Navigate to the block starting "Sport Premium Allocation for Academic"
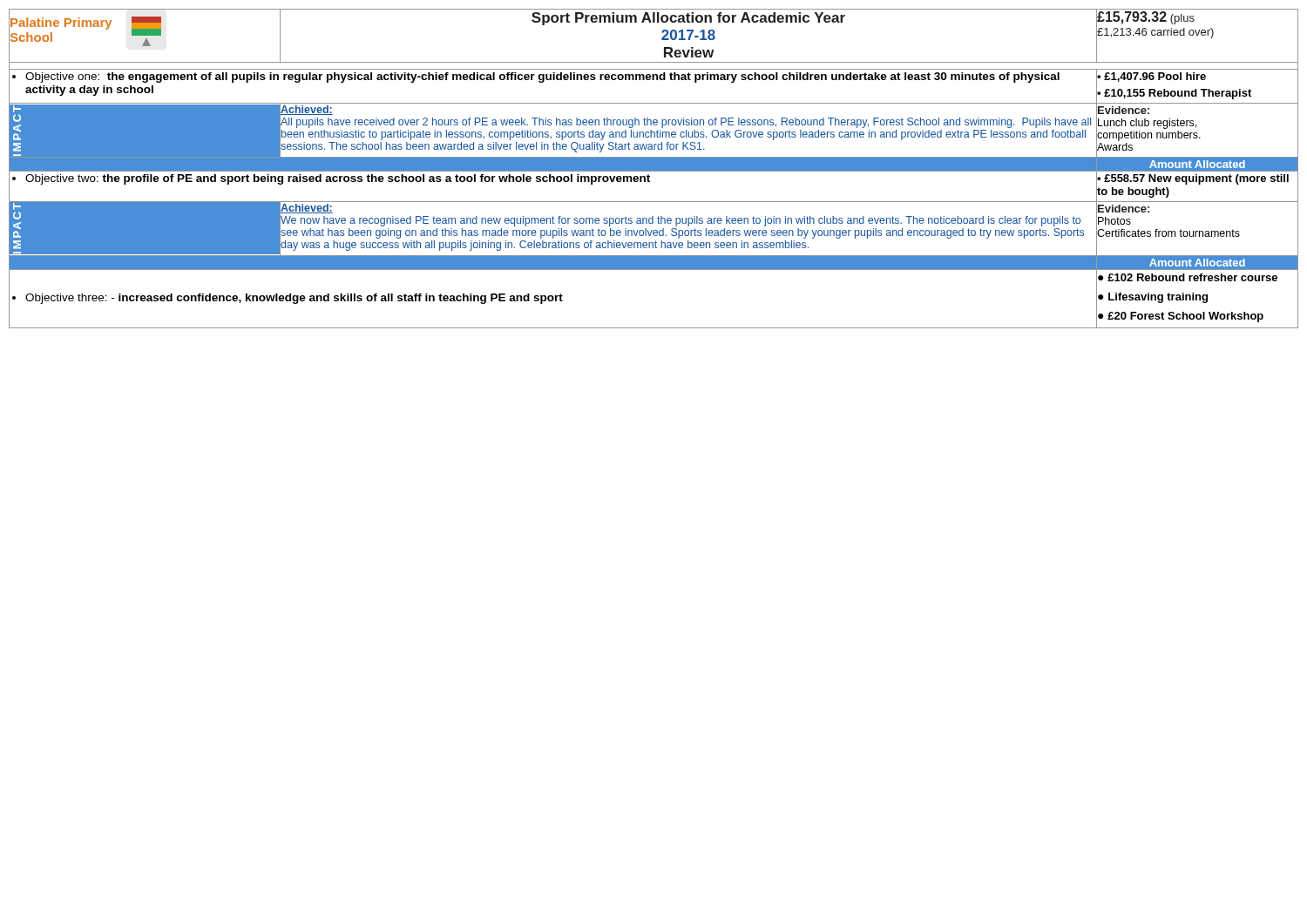Screen dimensions: 924x1307 (x=688, y=36)
